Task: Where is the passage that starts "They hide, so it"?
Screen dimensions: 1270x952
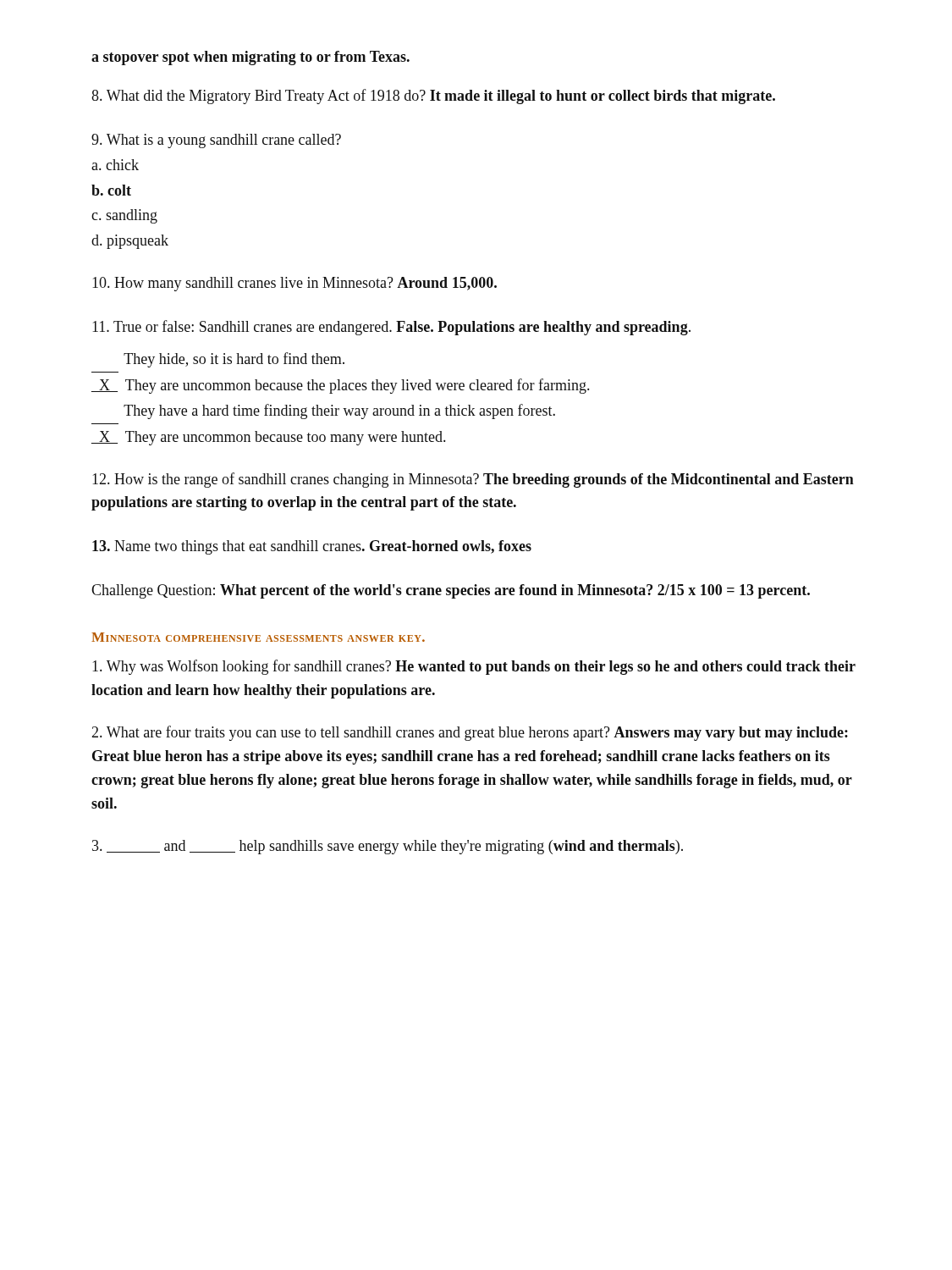Action: coord(234,360)
